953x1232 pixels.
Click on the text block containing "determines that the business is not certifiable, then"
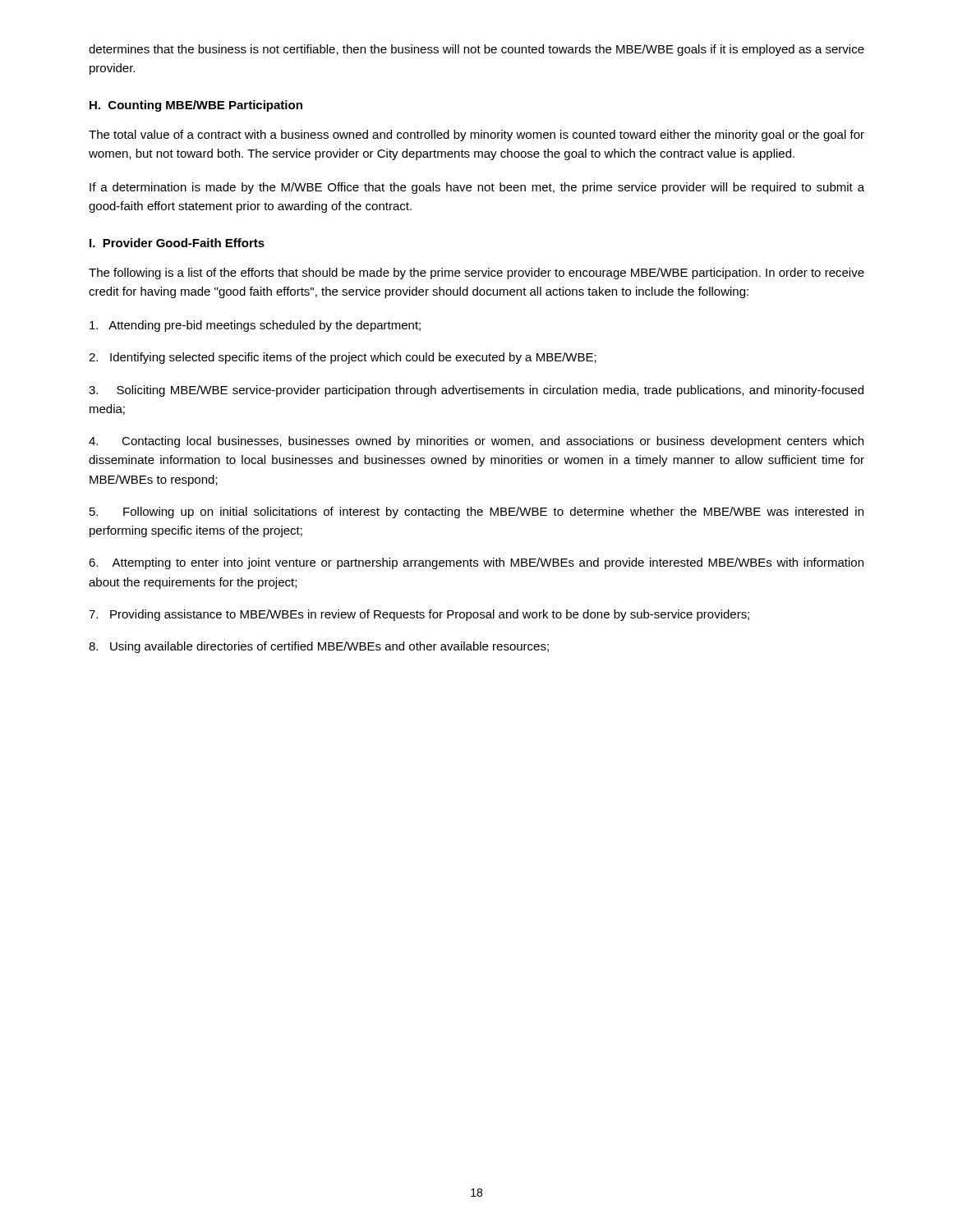point(476,58)
